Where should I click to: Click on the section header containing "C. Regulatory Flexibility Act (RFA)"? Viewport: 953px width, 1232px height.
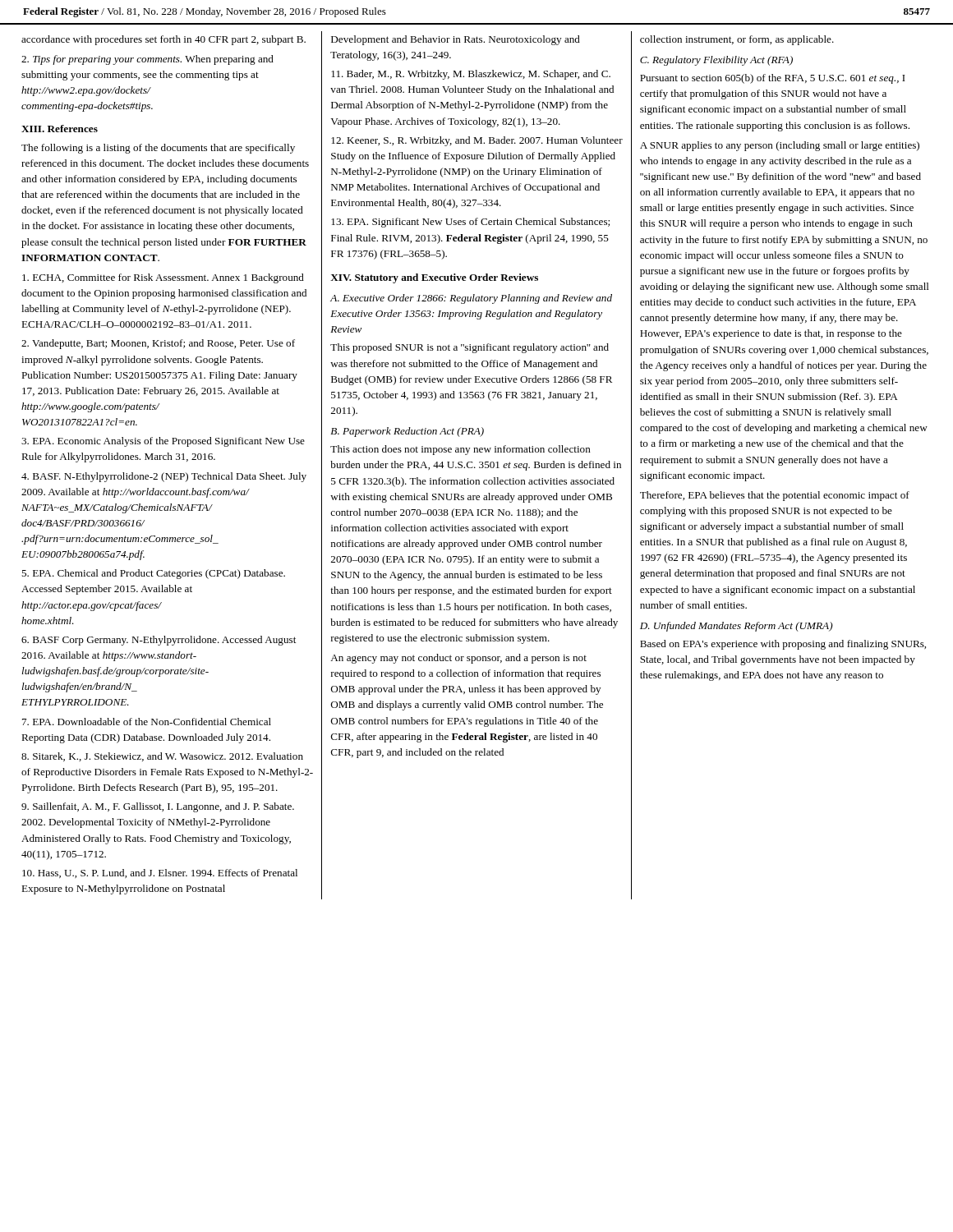(716, 60)
